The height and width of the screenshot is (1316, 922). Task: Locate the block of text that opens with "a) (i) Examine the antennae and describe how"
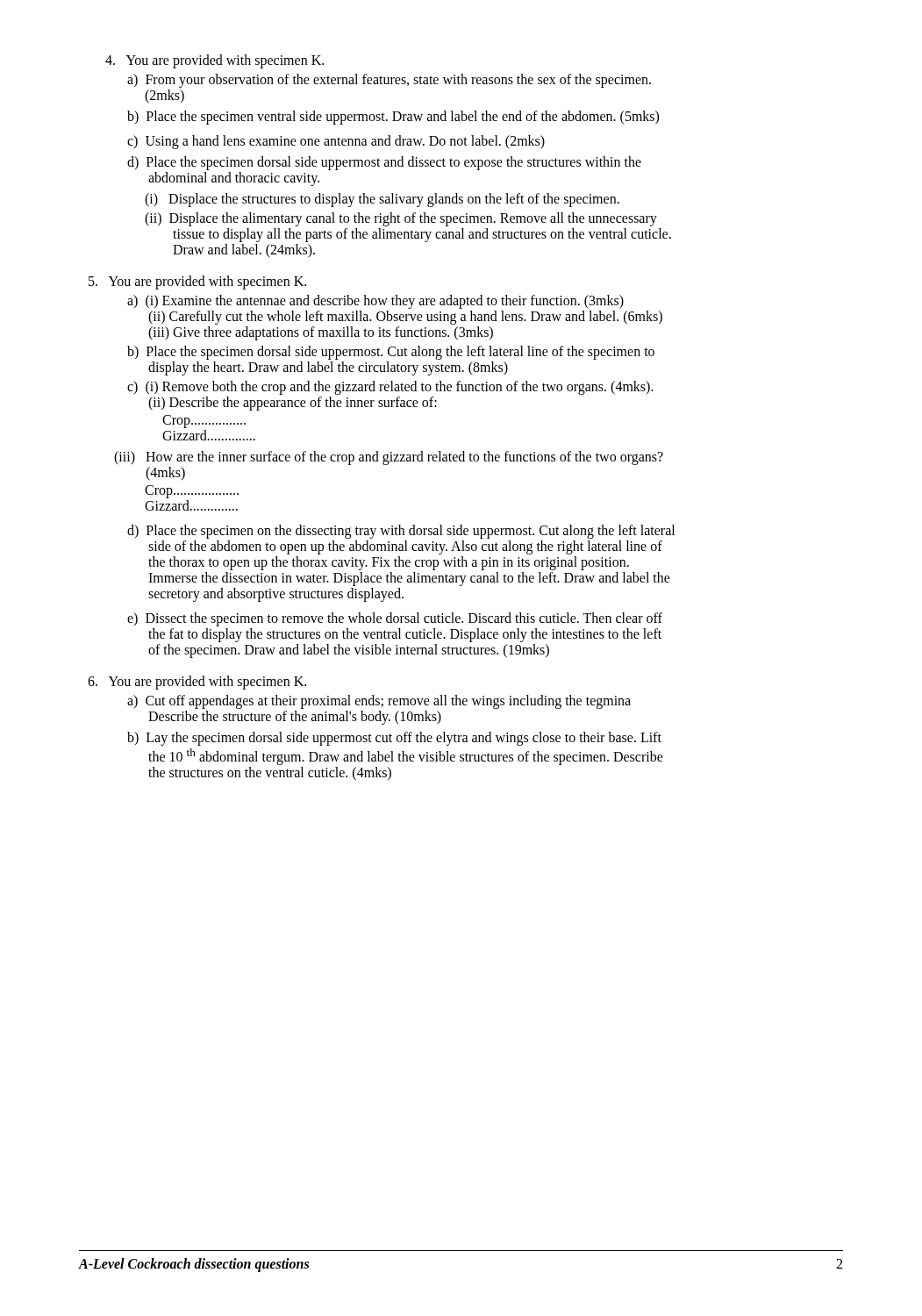[x=395, y=316]
